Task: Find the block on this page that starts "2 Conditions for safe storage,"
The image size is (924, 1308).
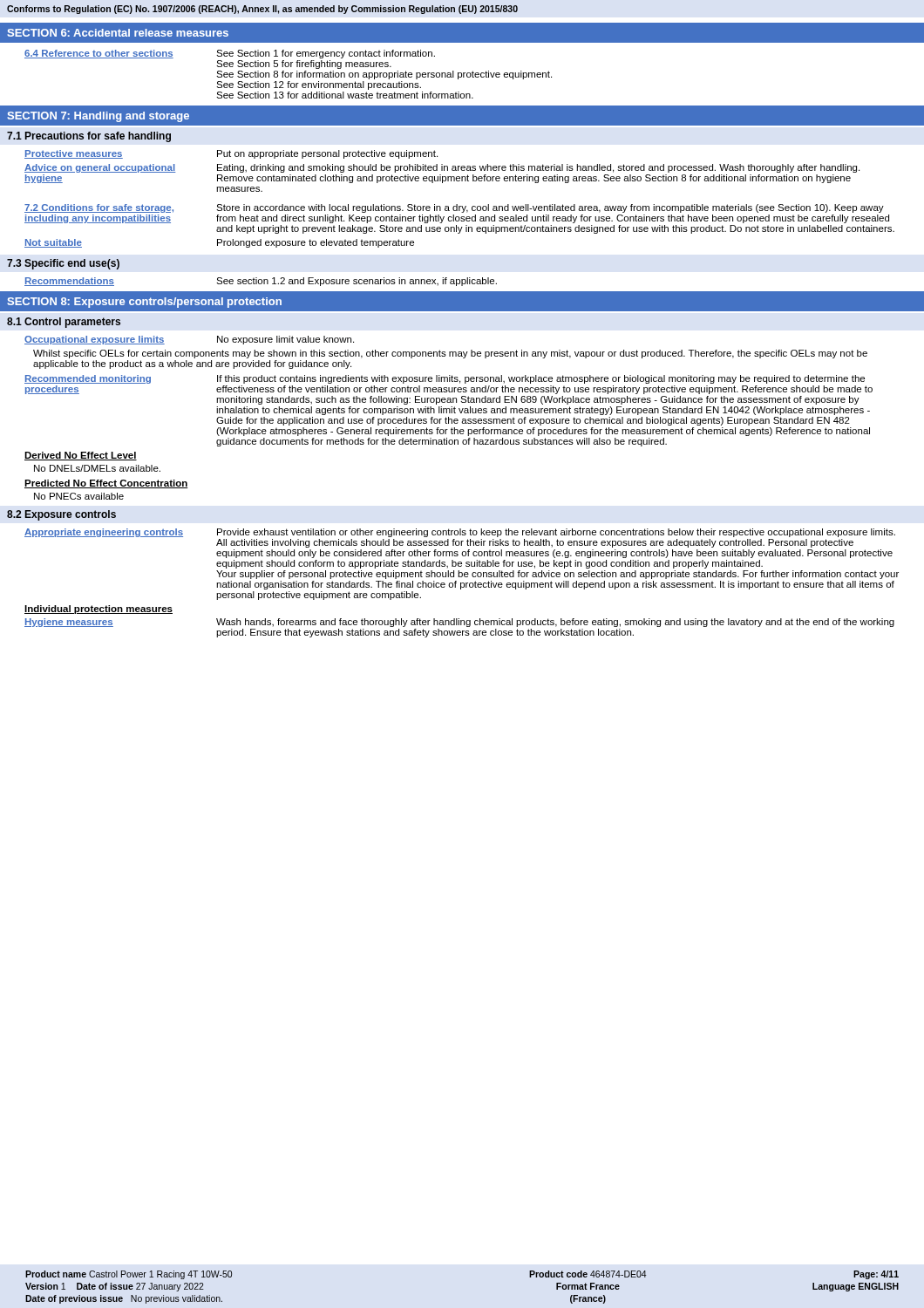Action: click(x=462, y=218)
